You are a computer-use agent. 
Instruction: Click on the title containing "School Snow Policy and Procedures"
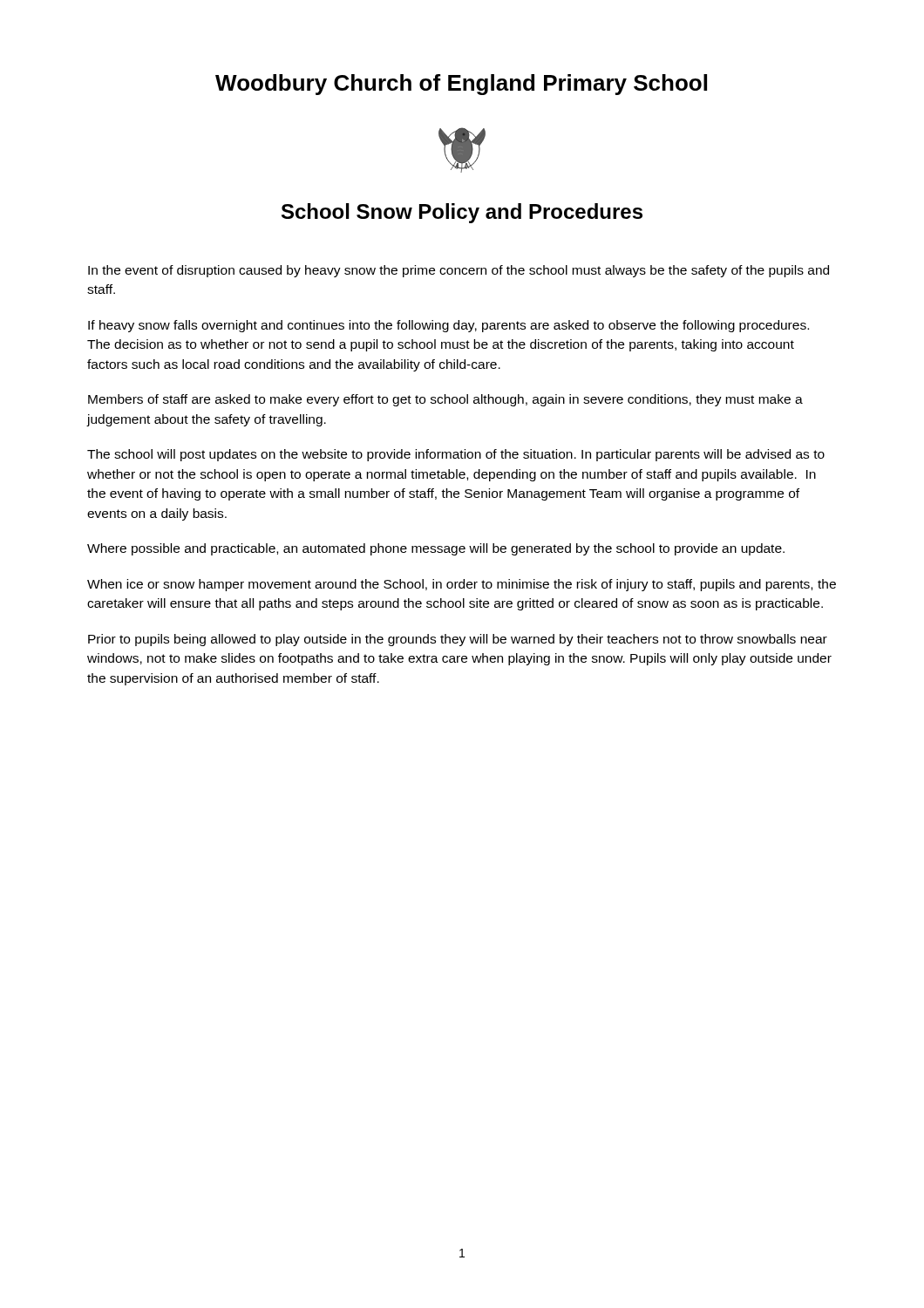coord(462,212)
